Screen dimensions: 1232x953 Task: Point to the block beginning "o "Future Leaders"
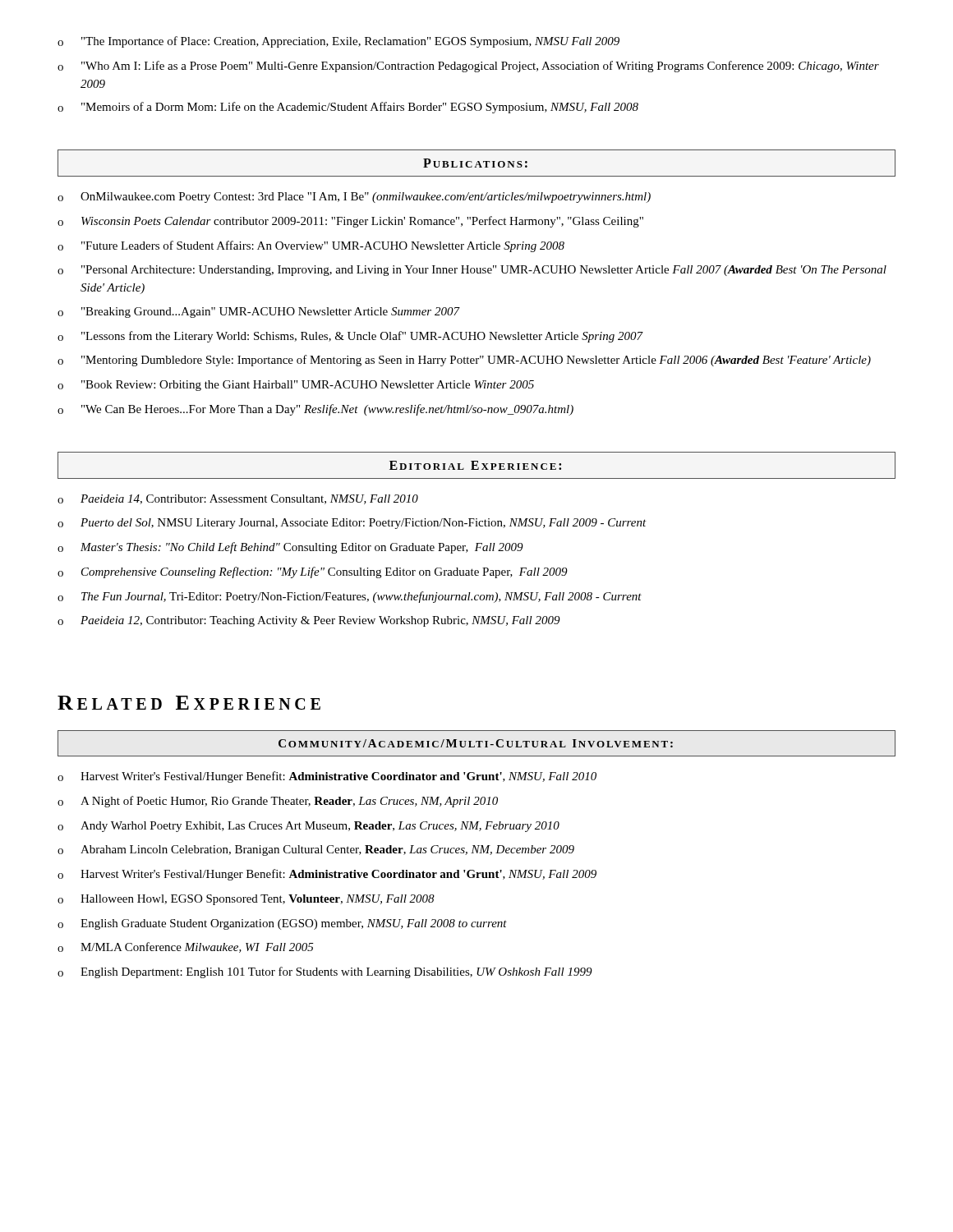pyautogui.click(x=476, y=246)
